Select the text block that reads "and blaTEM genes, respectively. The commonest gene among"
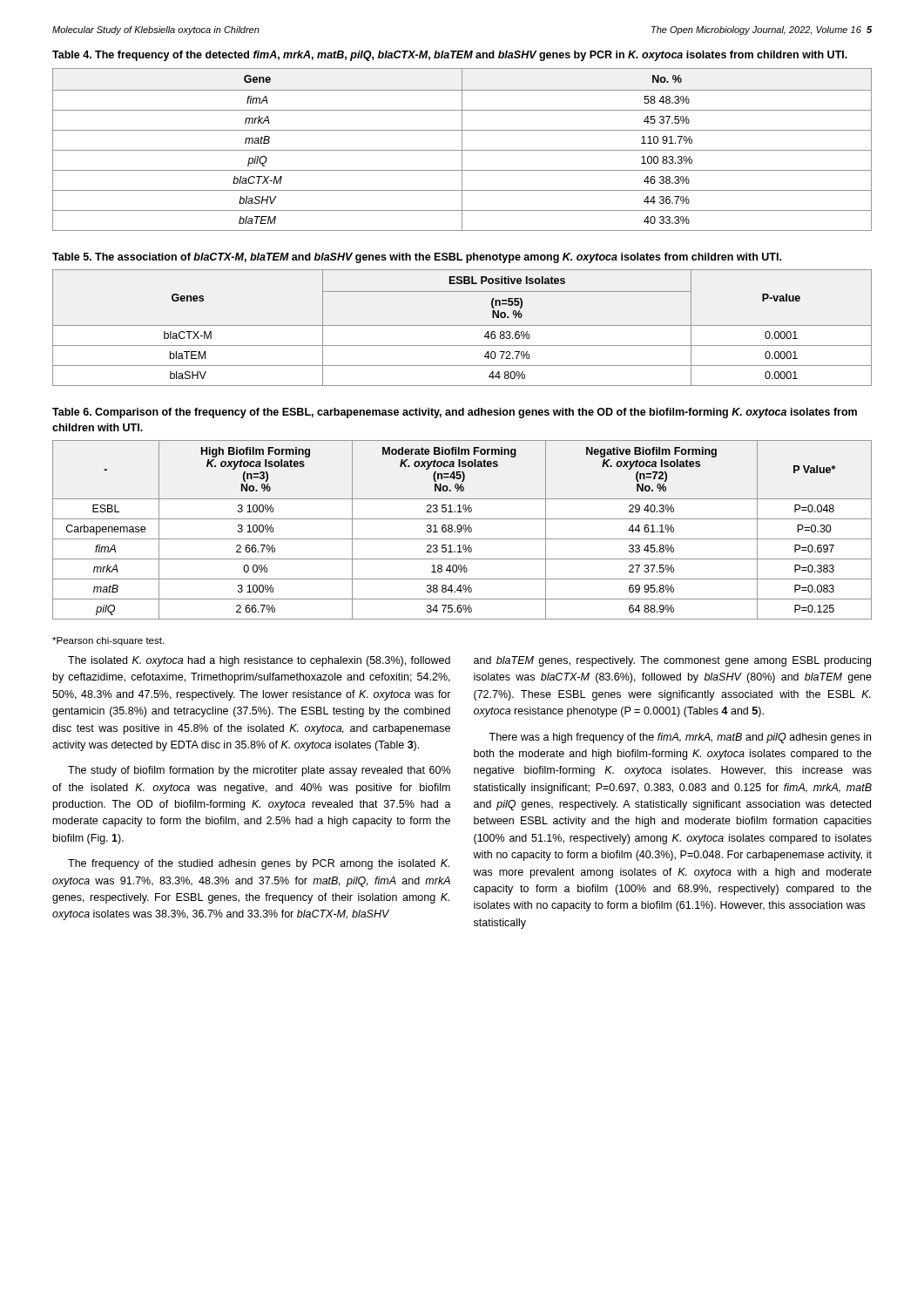This screenshot has width=924, height=1307. [673, 792]
